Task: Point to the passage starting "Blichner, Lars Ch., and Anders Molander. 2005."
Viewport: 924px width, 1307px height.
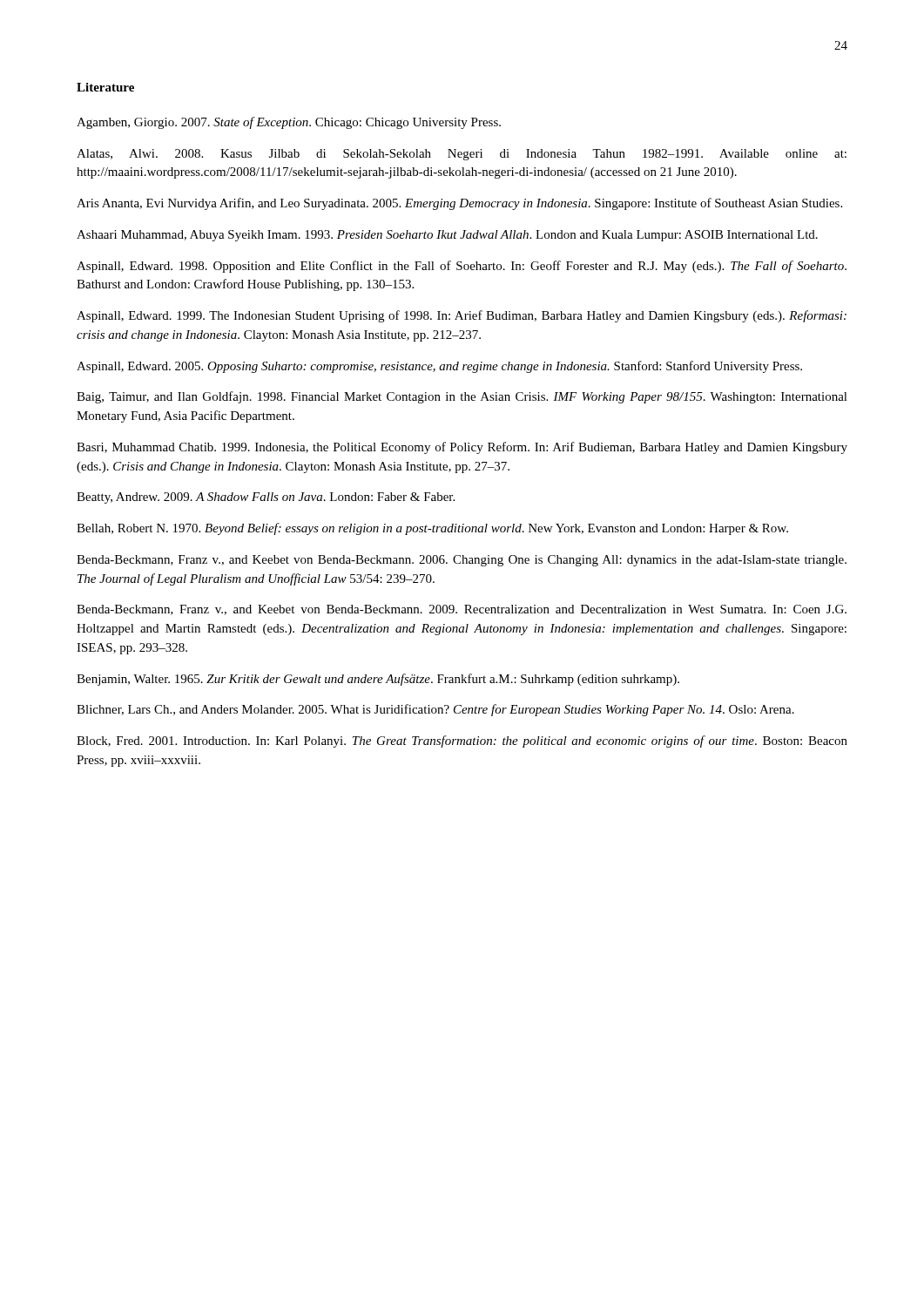Action: (436, 710)
